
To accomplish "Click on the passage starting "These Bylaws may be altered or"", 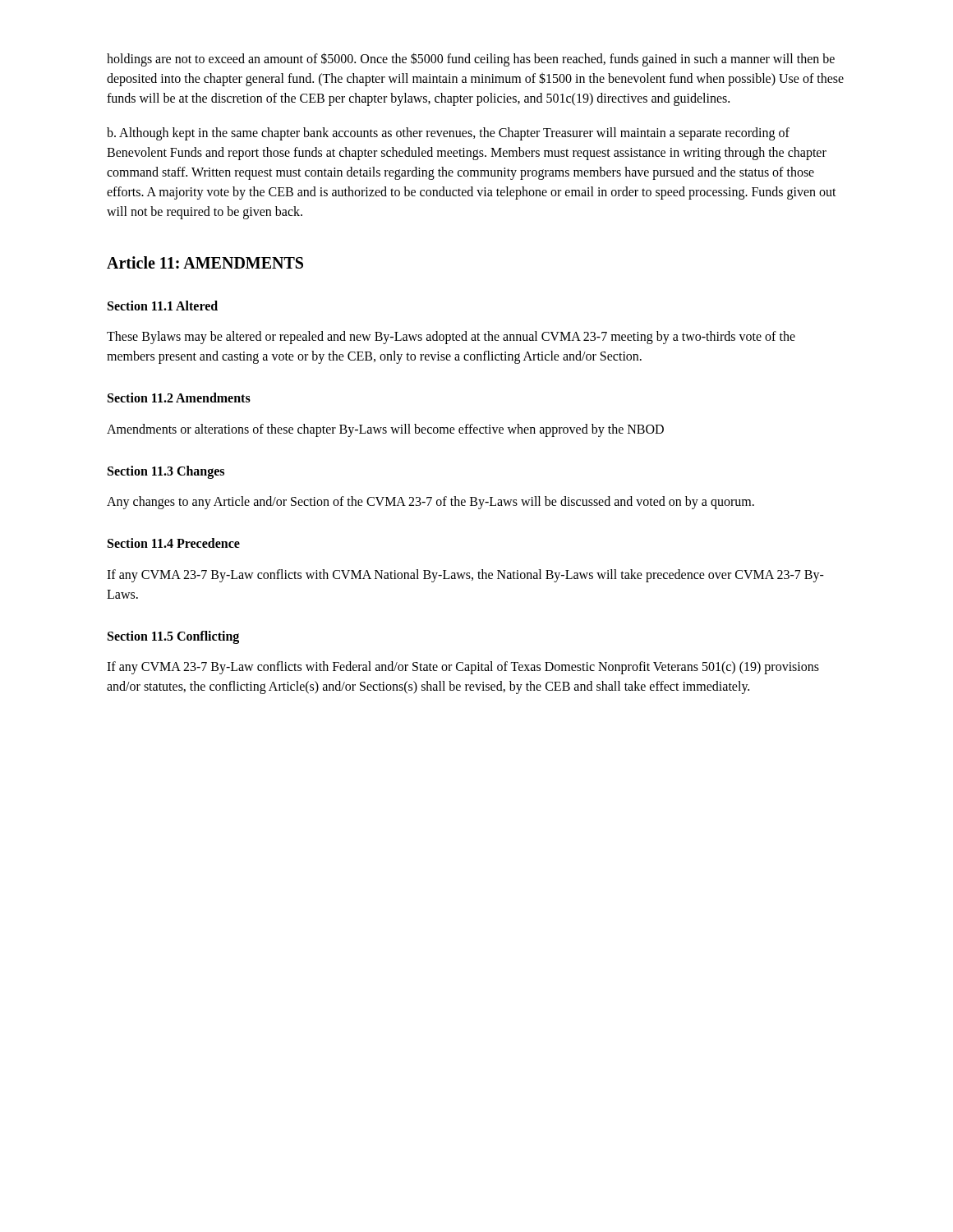I will (451, 346).
